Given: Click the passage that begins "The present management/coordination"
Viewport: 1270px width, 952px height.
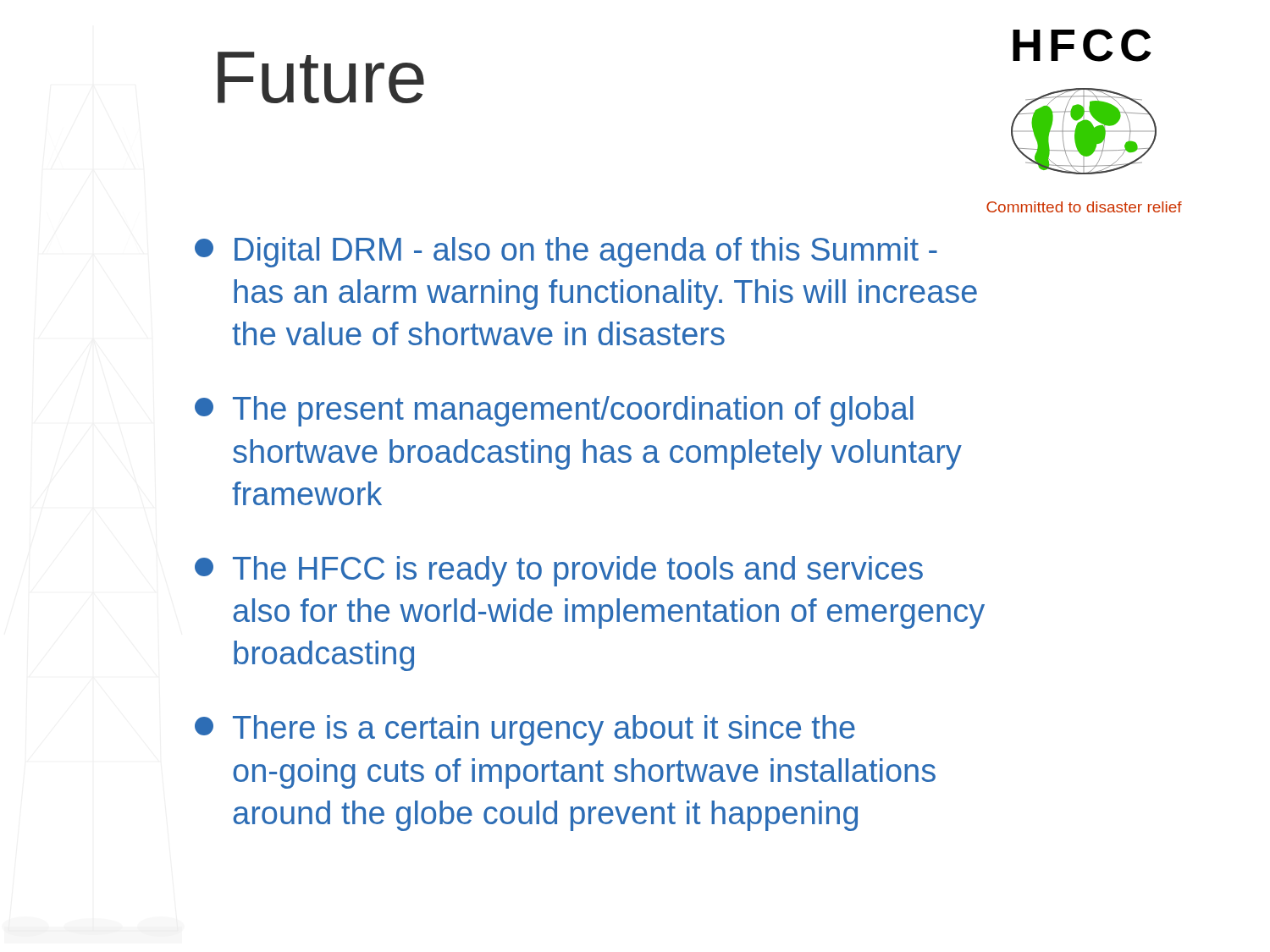Looking at the screenshot, I should [x=578, y=452].
